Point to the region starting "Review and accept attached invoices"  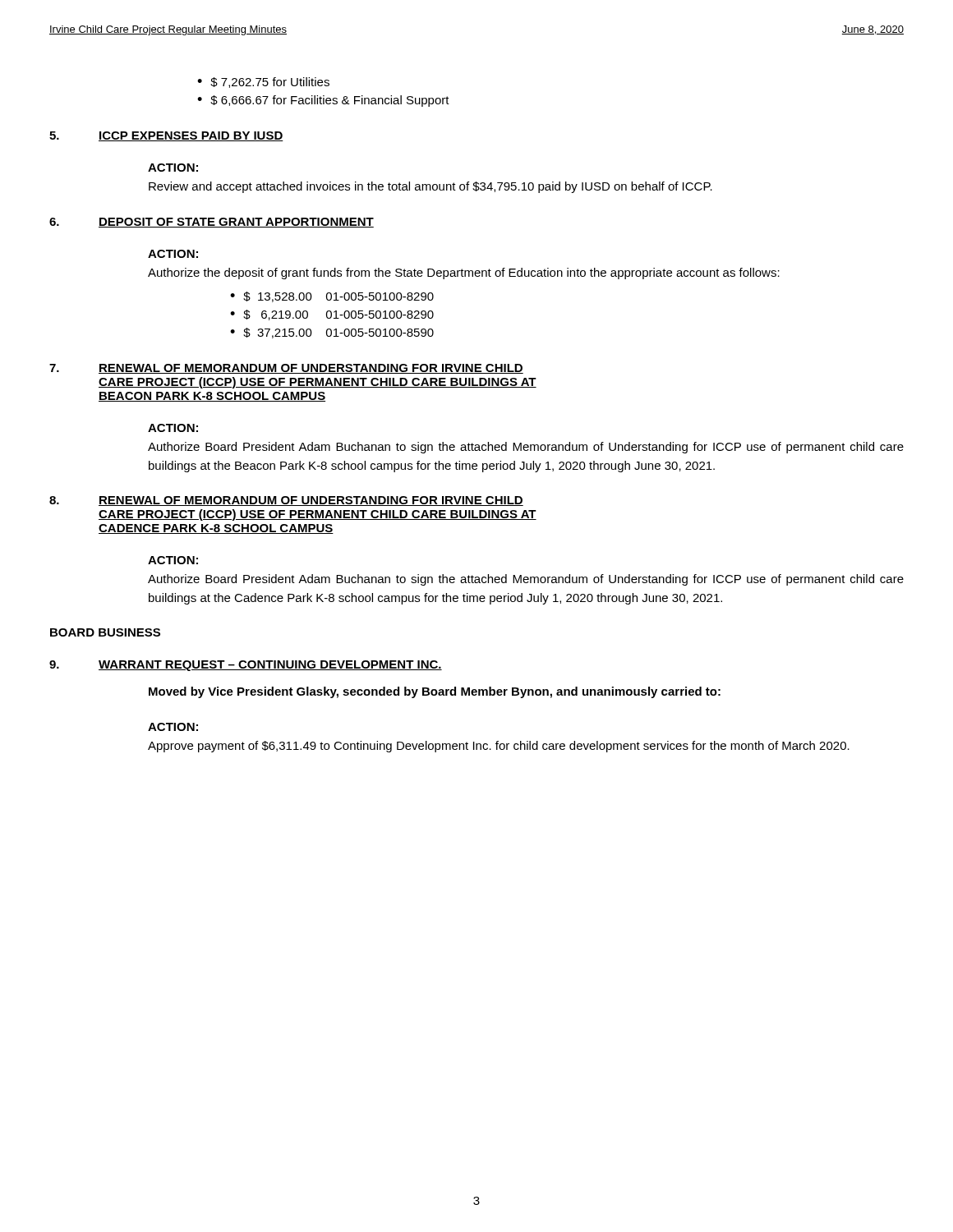click(430, 186)
